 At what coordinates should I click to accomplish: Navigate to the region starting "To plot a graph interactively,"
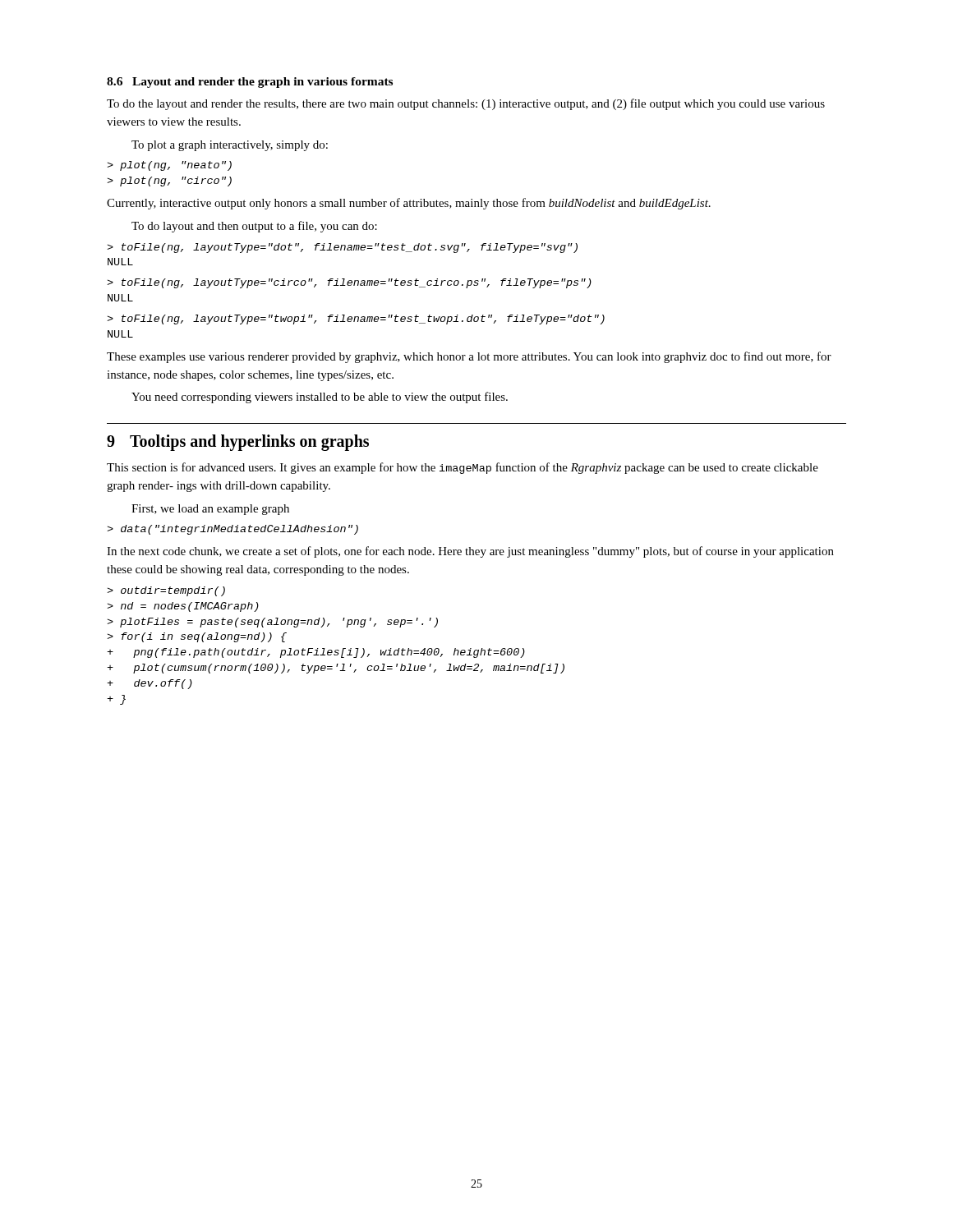tap(230, 144)
